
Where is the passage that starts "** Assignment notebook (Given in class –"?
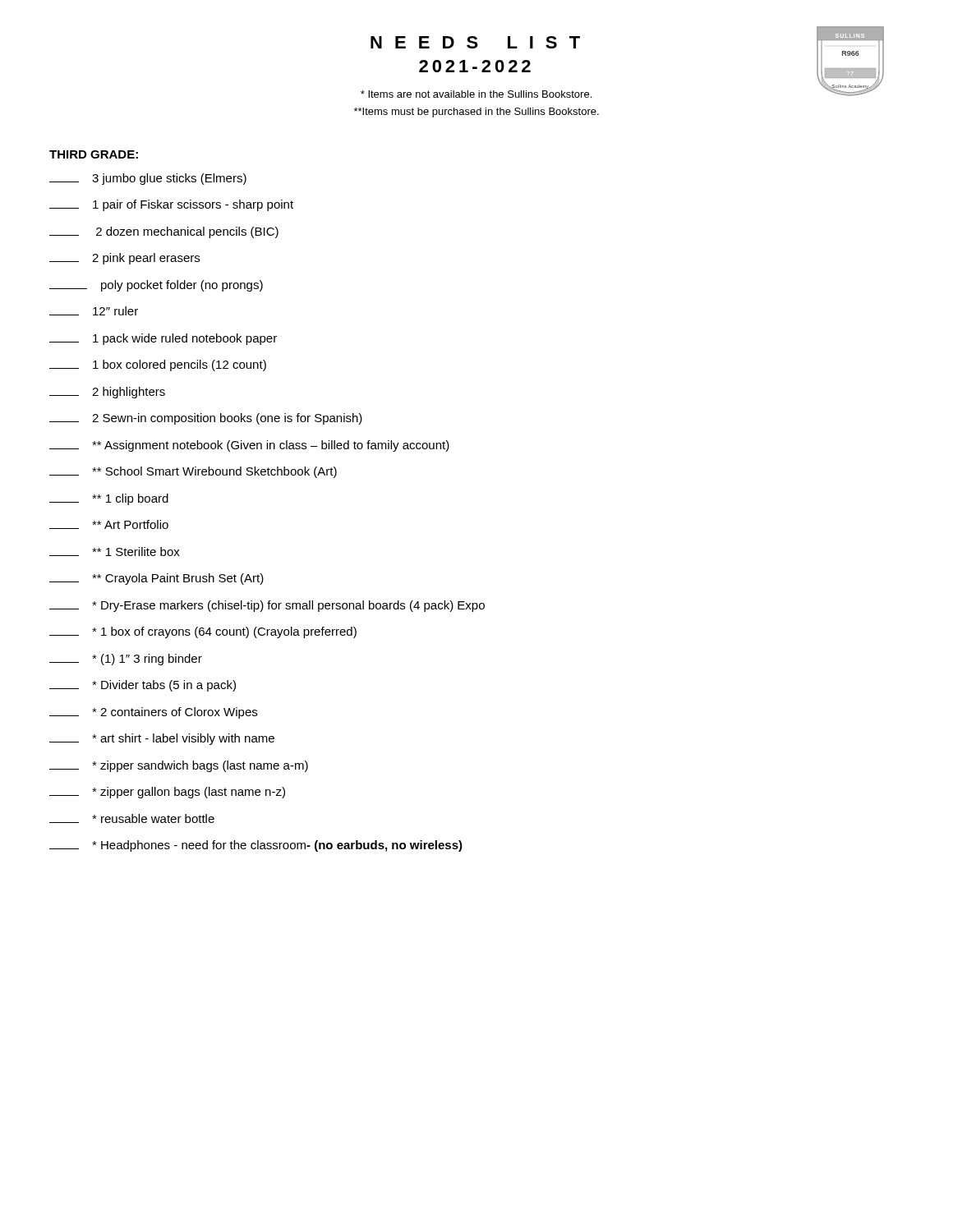pyautogui.click(x=249, y=446)
